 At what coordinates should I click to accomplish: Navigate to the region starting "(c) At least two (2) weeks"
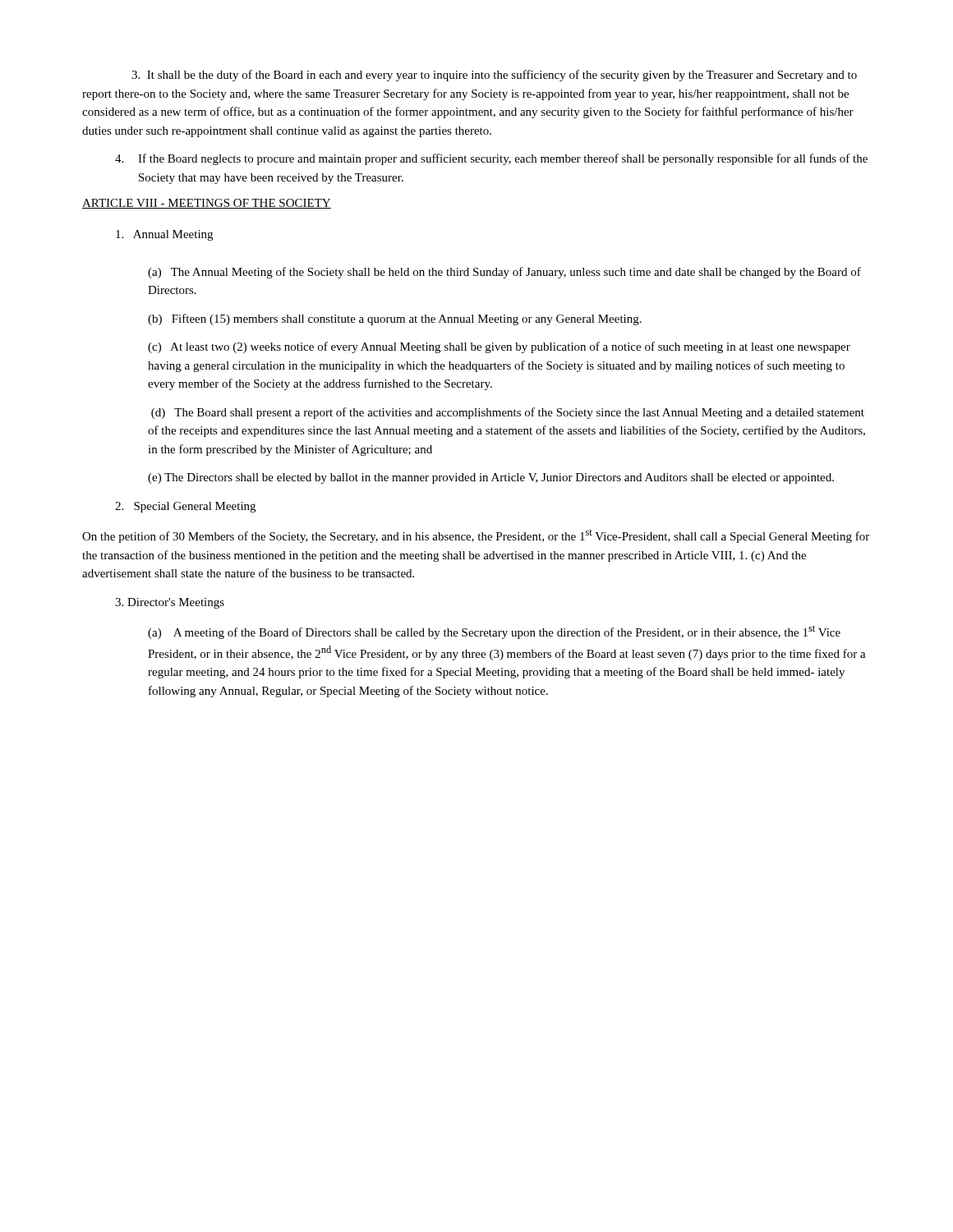pyautogui.click(x=499, y=365)
